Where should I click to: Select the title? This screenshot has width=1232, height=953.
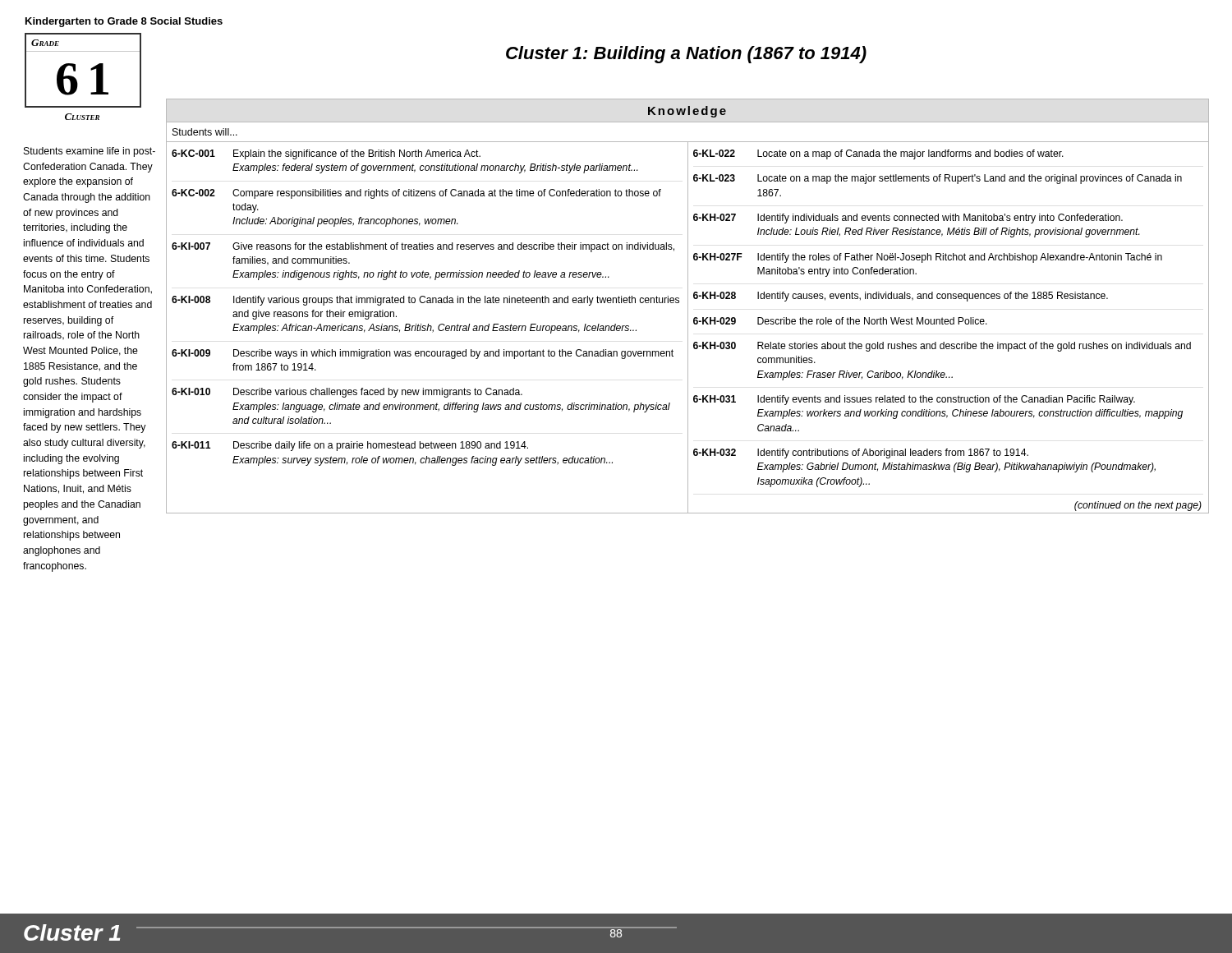click(686, 53)
